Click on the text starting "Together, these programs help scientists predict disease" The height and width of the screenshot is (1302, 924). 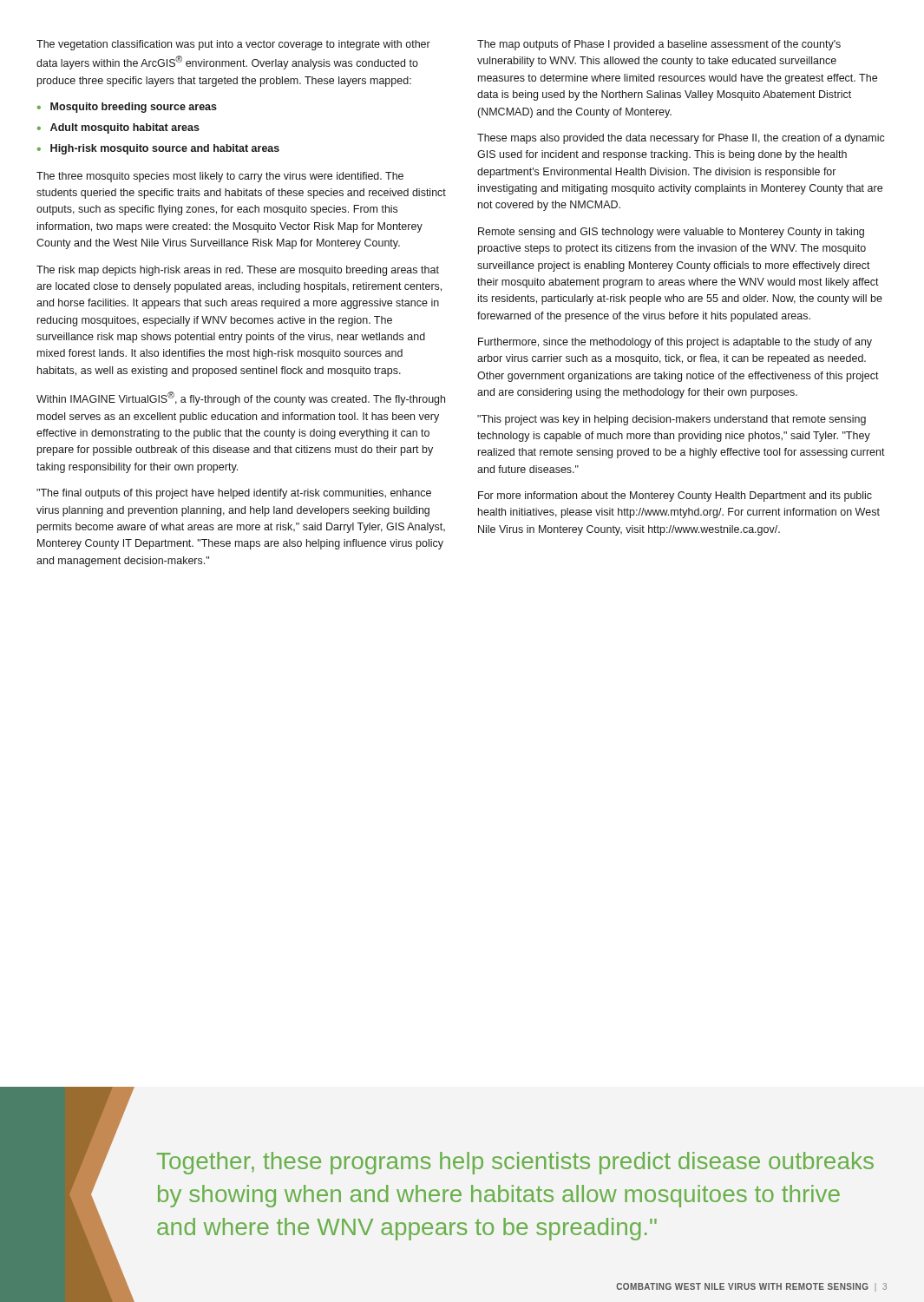(522, 1194)
